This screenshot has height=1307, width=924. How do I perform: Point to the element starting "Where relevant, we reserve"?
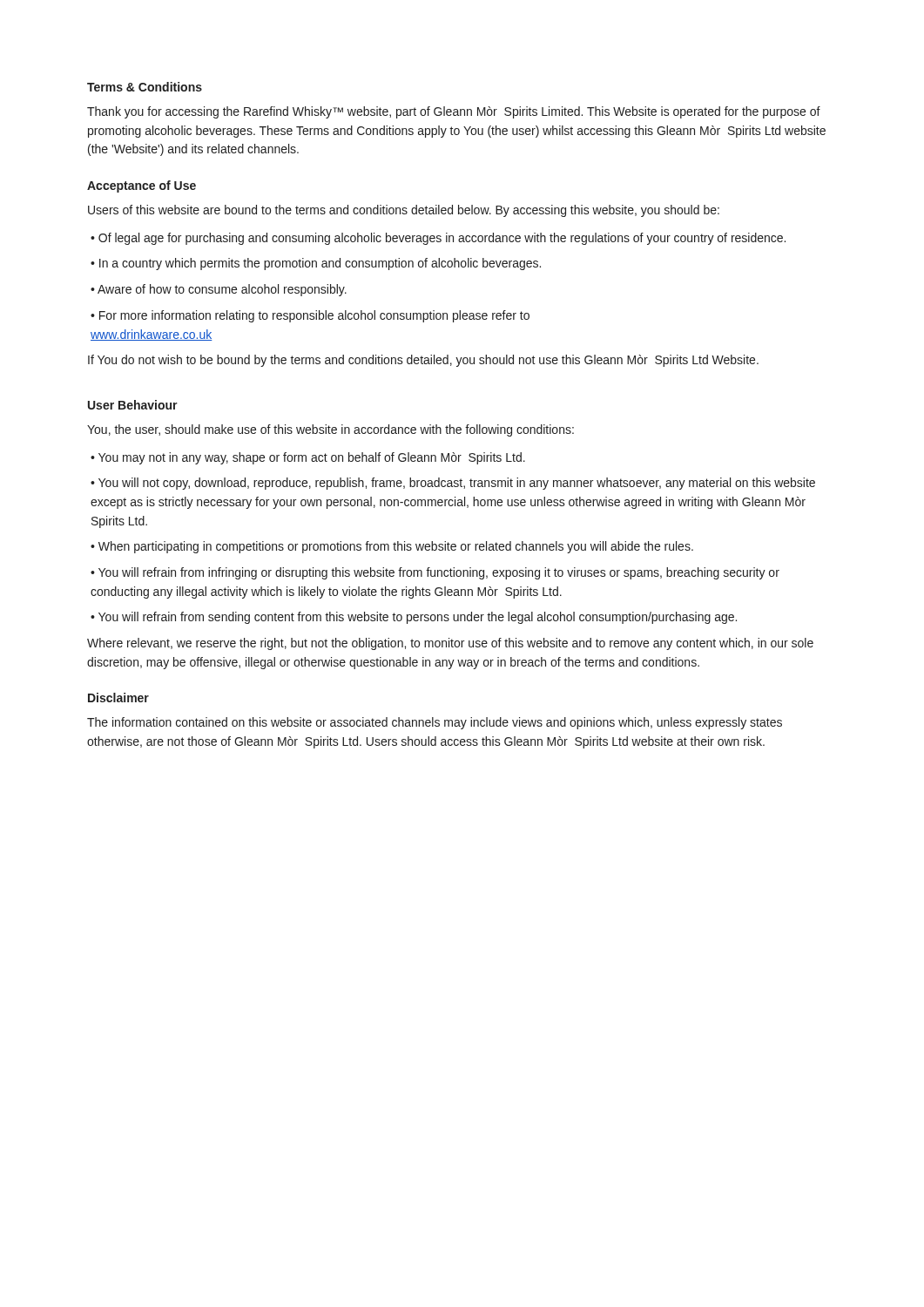click(x=450, y=653)
